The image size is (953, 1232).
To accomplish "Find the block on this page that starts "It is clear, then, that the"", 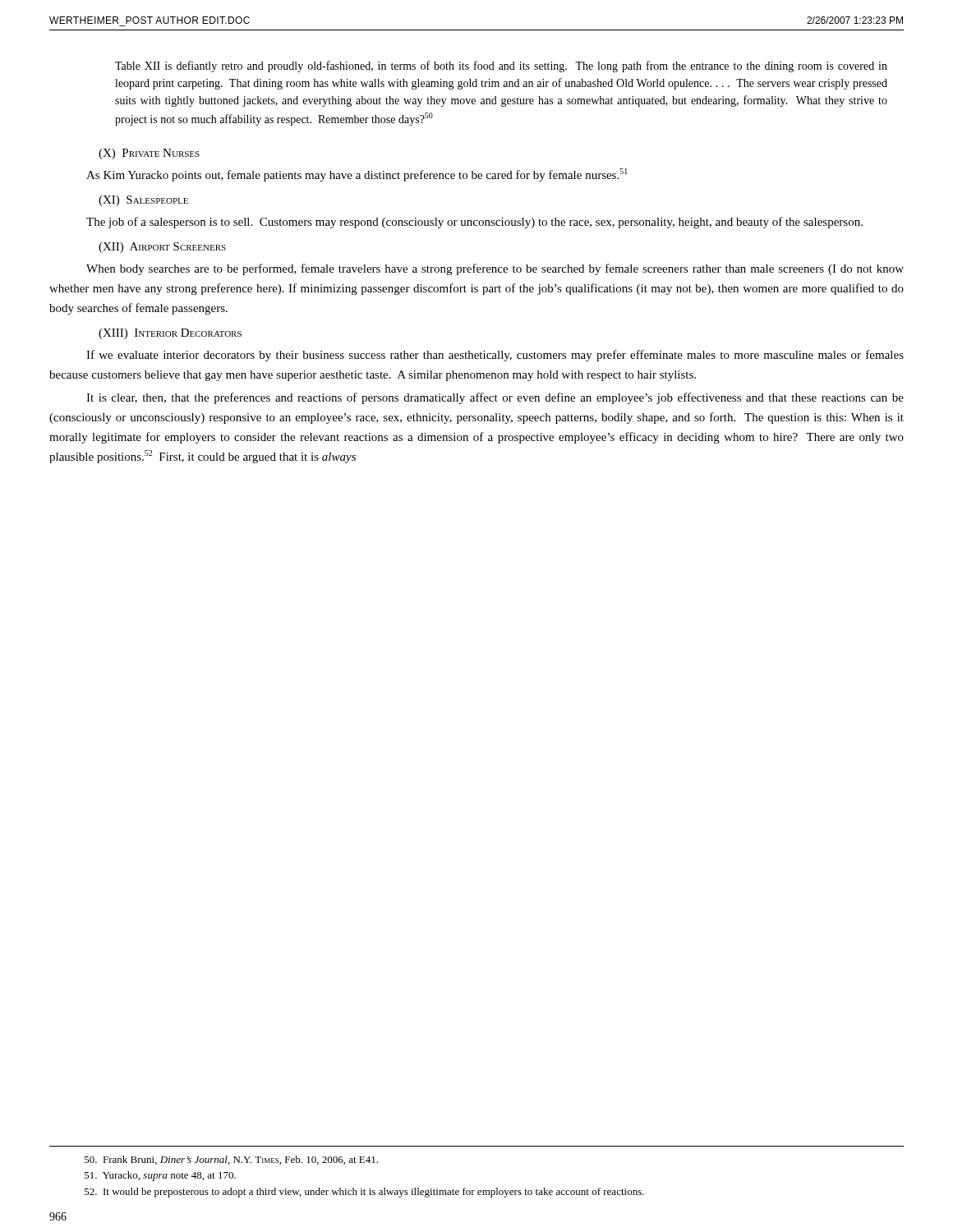I will (x=476, y=427).
